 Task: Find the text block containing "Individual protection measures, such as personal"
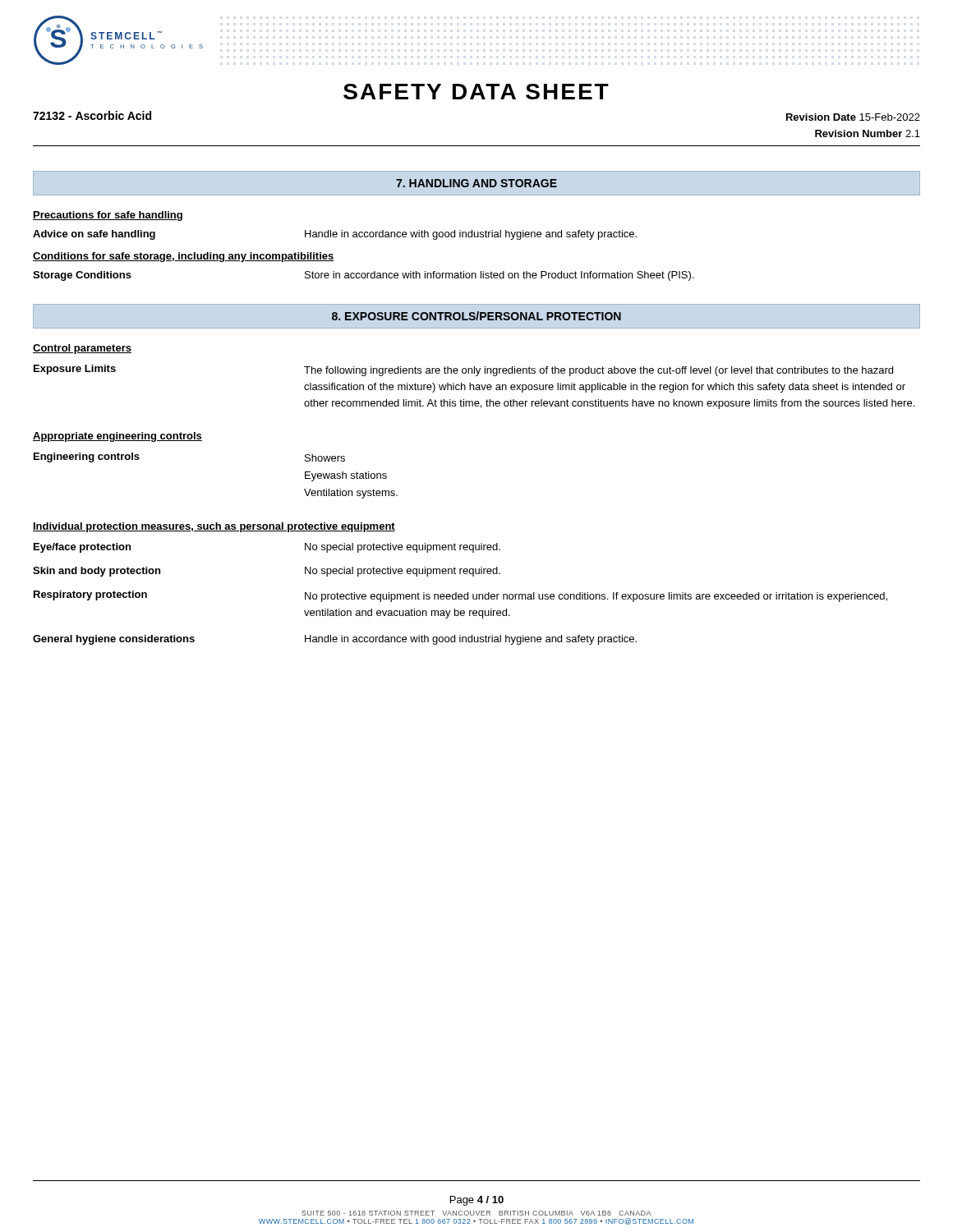[x=214, y=526]
